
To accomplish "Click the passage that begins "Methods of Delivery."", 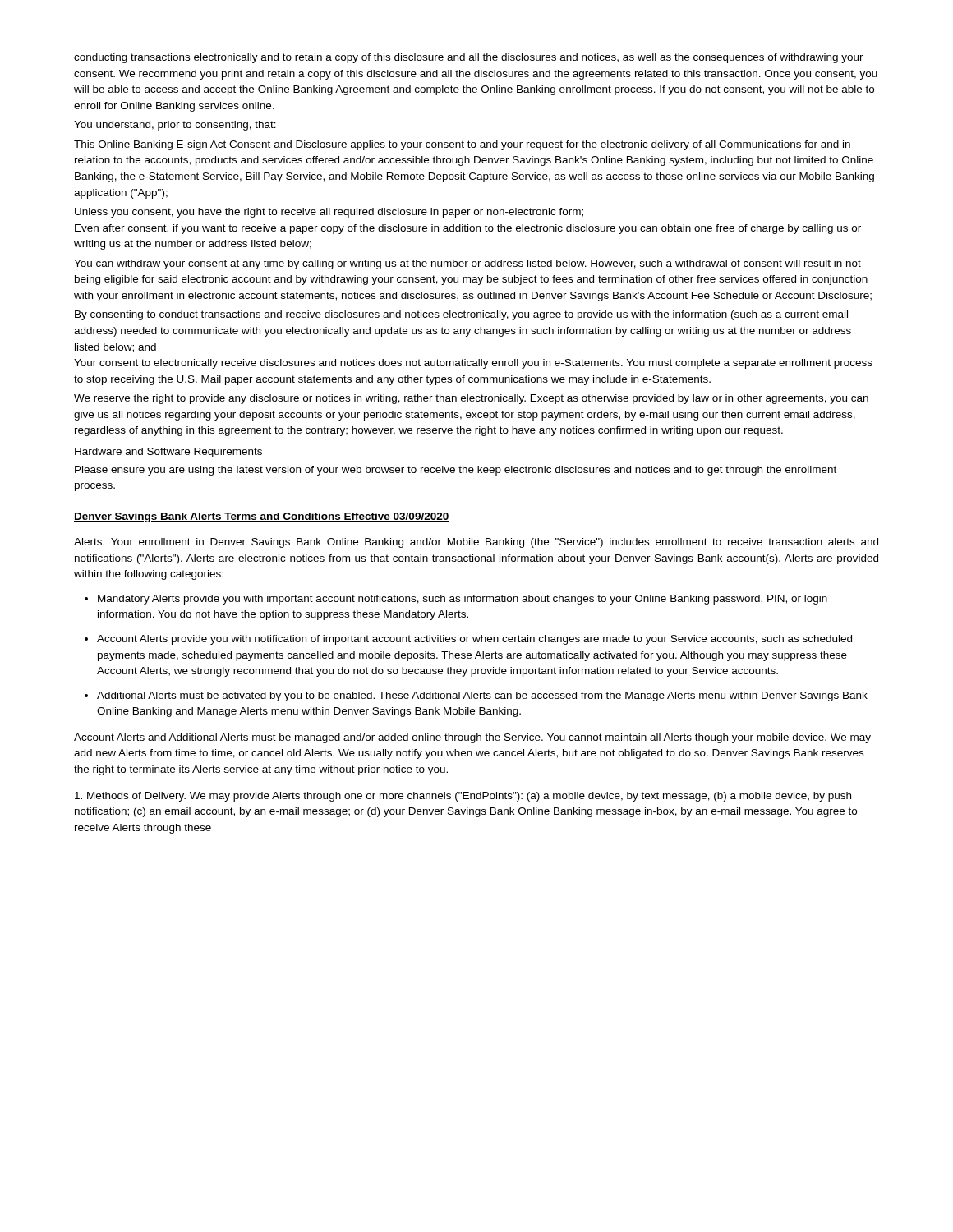I will tap(466, 811).
